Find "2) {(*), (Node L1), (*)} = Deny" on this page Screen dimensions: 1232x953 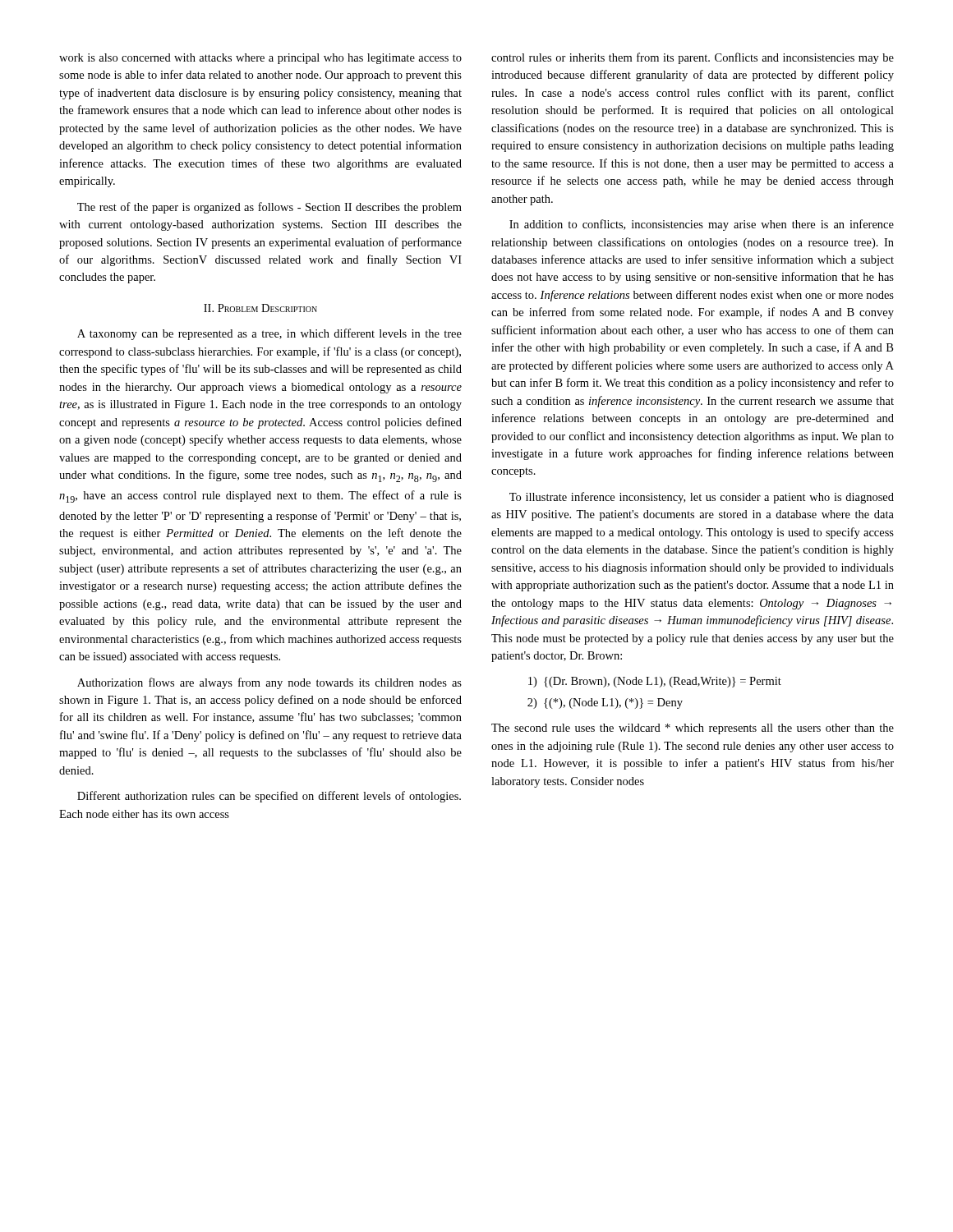tap(605, 703)
